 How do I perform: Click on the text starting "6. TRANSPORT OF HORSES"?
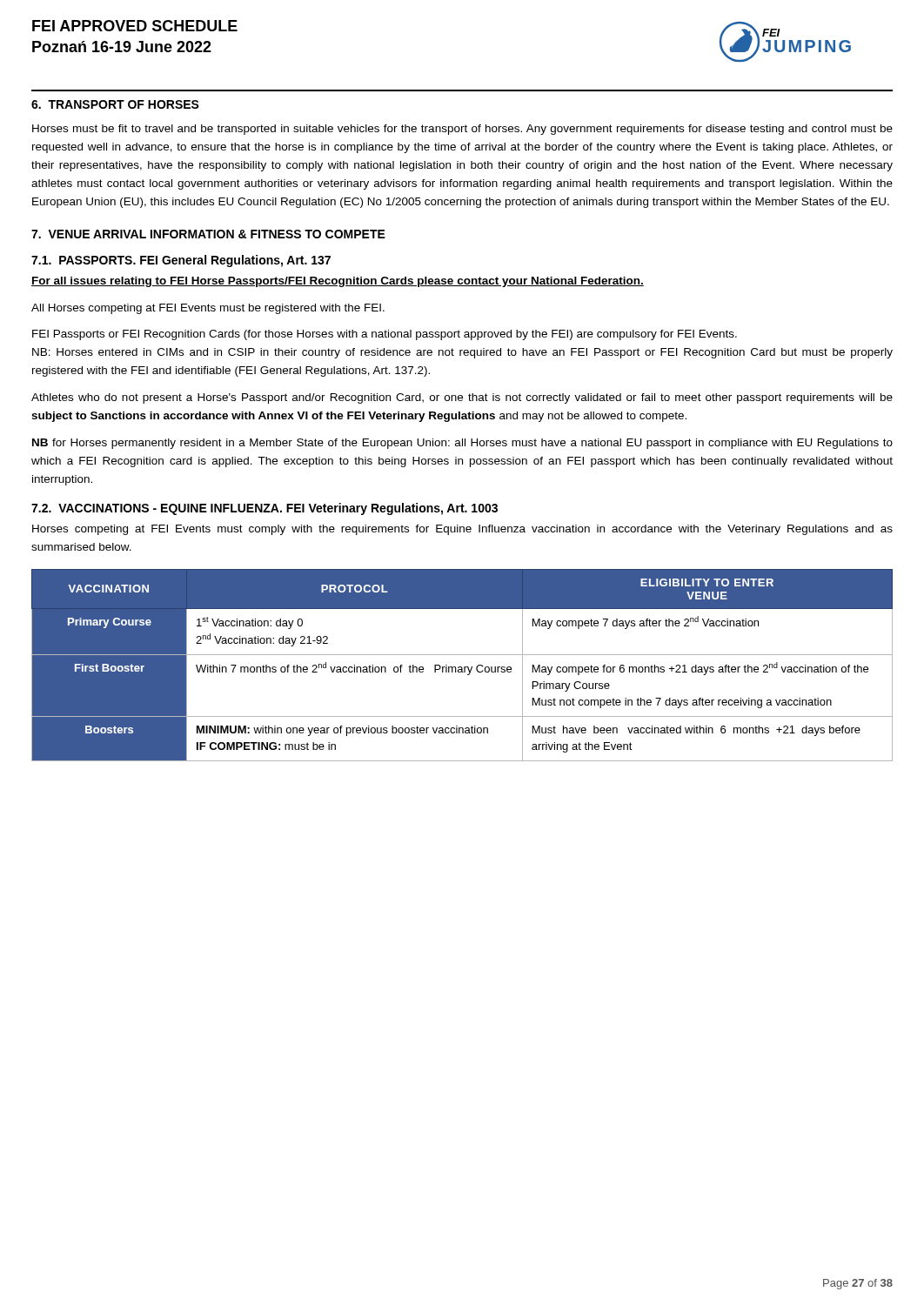coord(115,104)
